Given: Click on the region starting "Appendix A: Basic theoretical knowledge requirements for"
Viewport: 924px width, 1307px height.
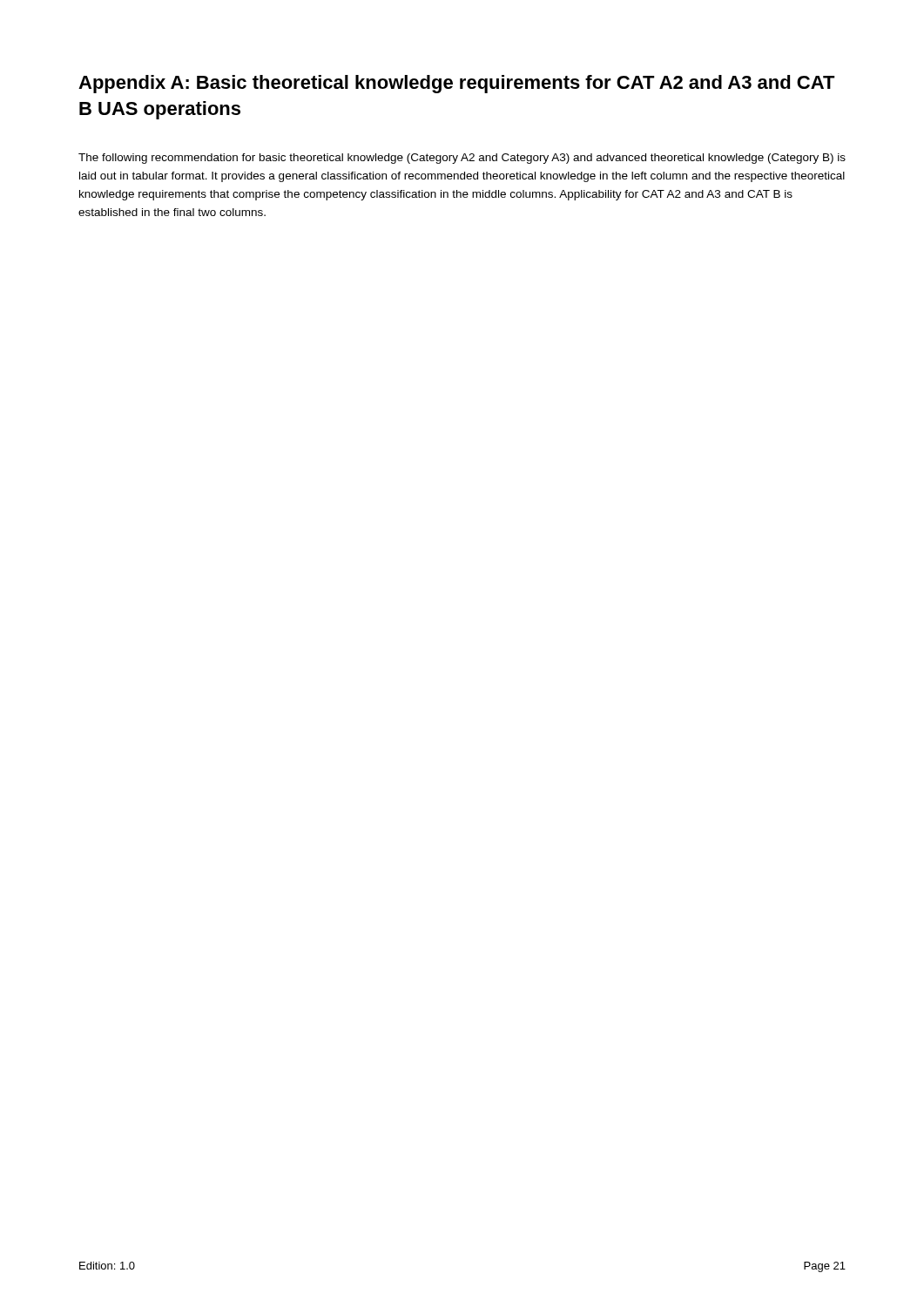Looking at the screenshot, I should [x=456, y=95].
